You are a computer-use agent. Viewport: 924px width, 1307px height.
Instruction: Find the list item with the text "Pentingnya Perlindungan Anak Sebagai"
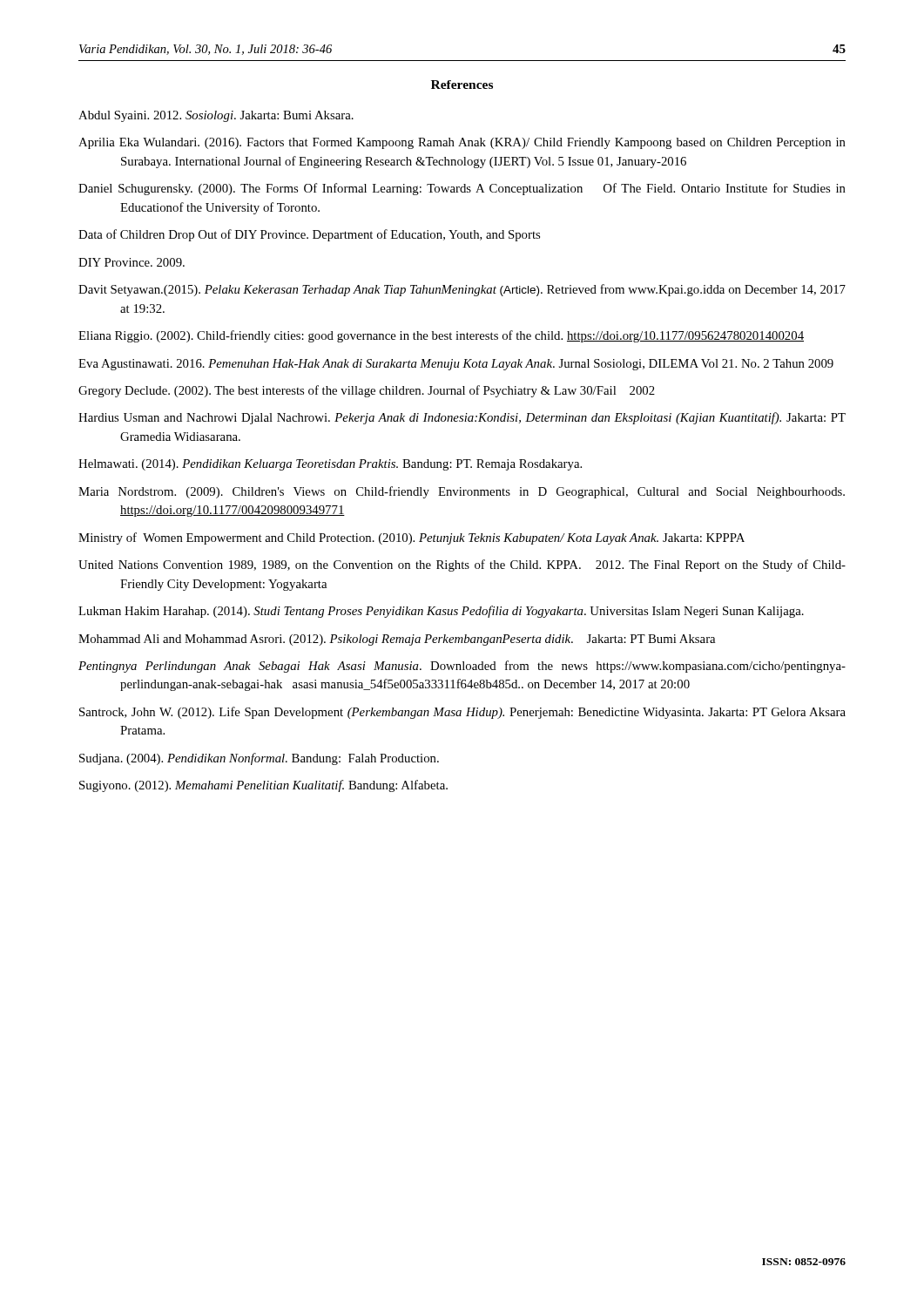tap(462, 675)
